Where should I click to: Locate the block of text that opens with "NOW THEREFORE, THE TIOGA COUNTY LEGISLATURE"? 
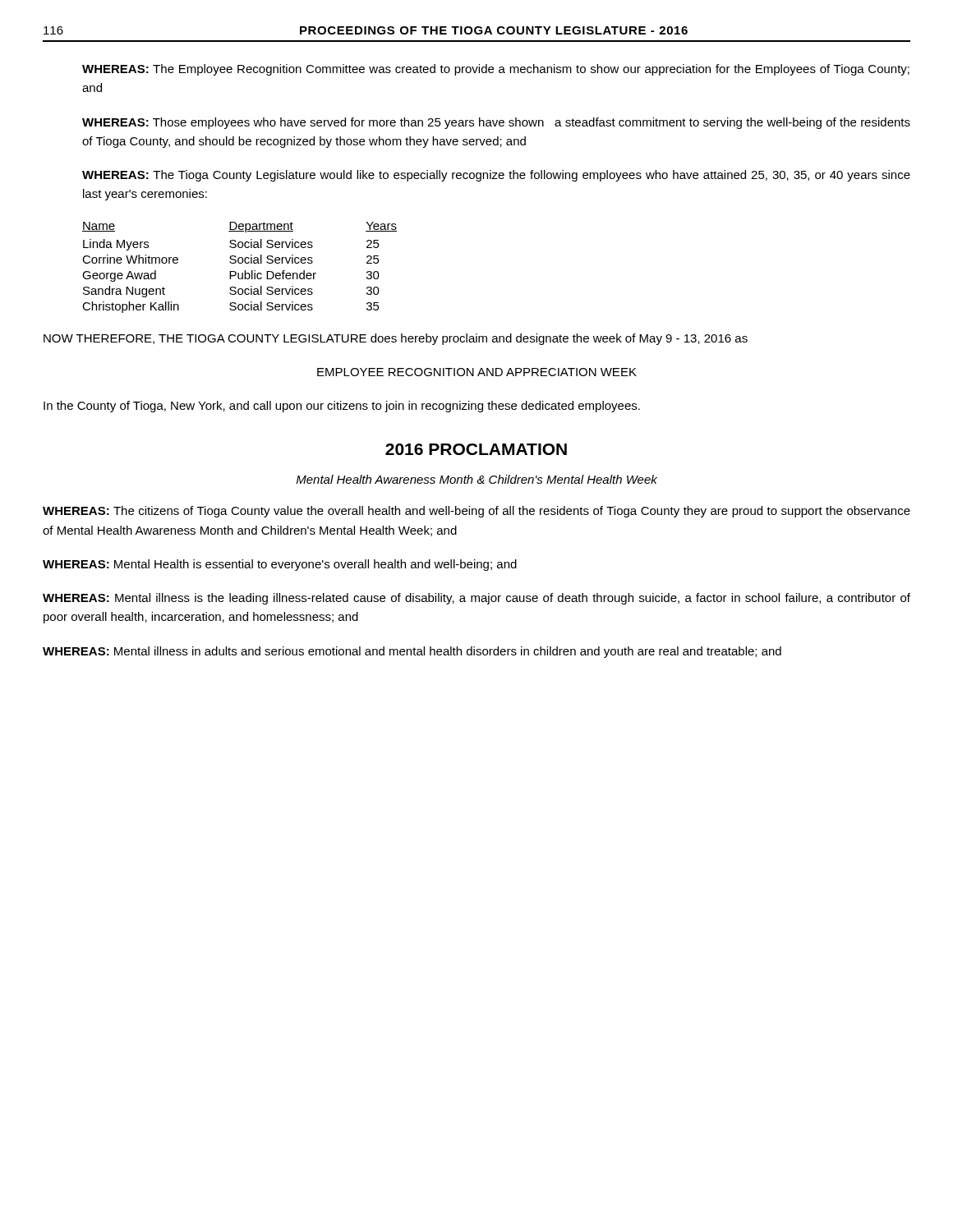coord(395,338)
